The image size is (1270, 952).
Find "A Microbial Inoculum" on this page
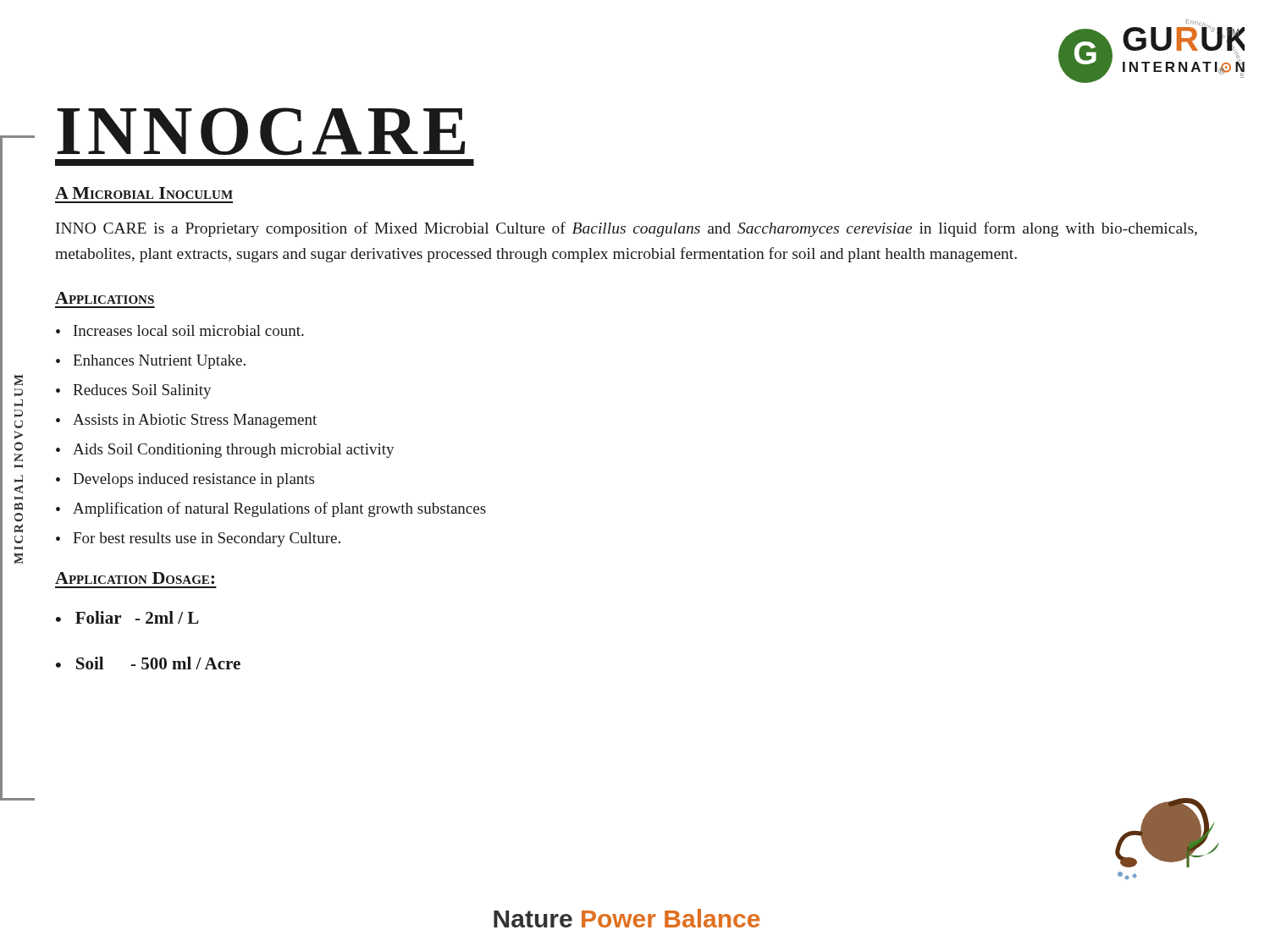coord(144,192)
